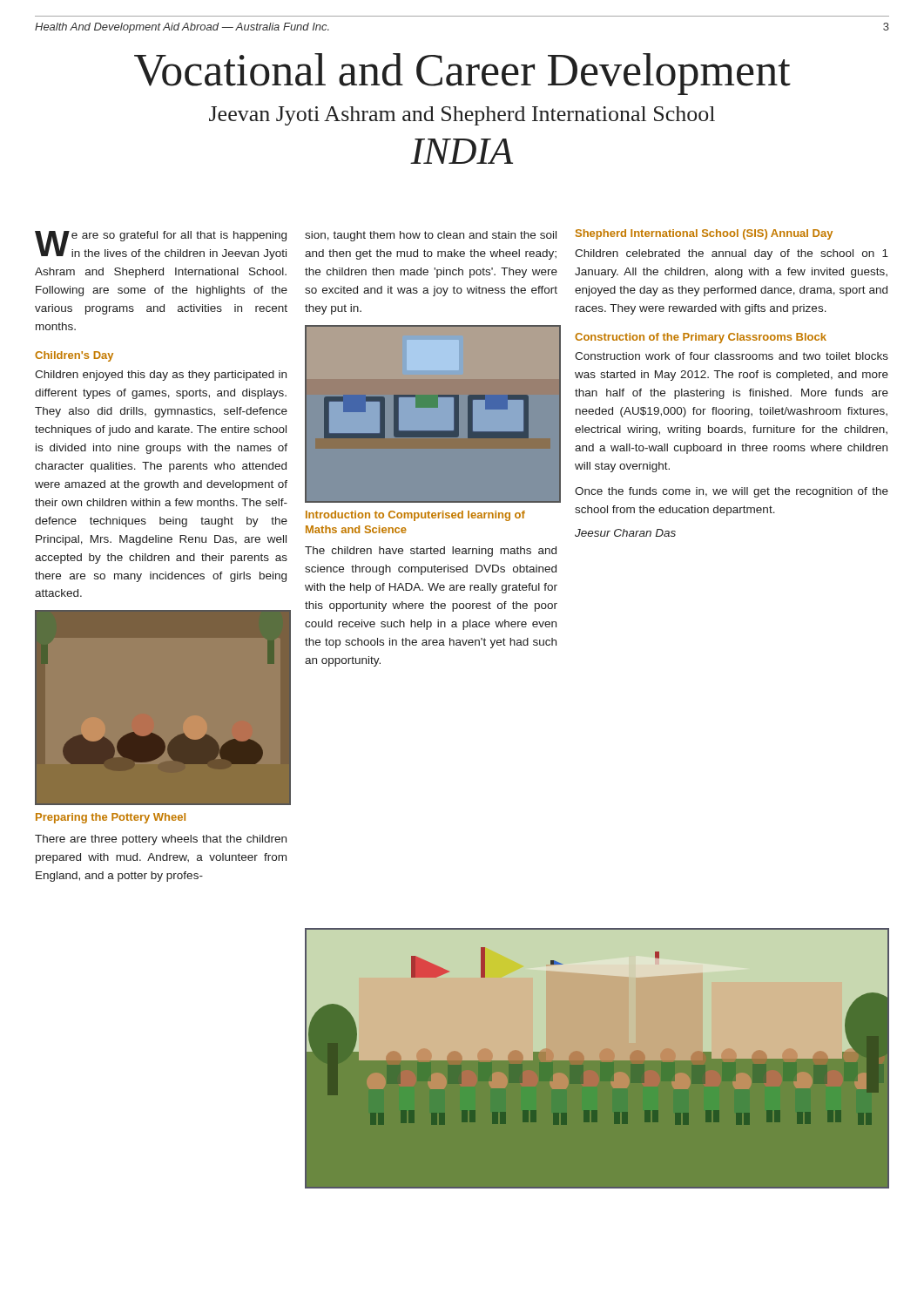
Task: Click on the section header containing "Preparing the Pottery Wheel"
Action: [x=111, y=817]
